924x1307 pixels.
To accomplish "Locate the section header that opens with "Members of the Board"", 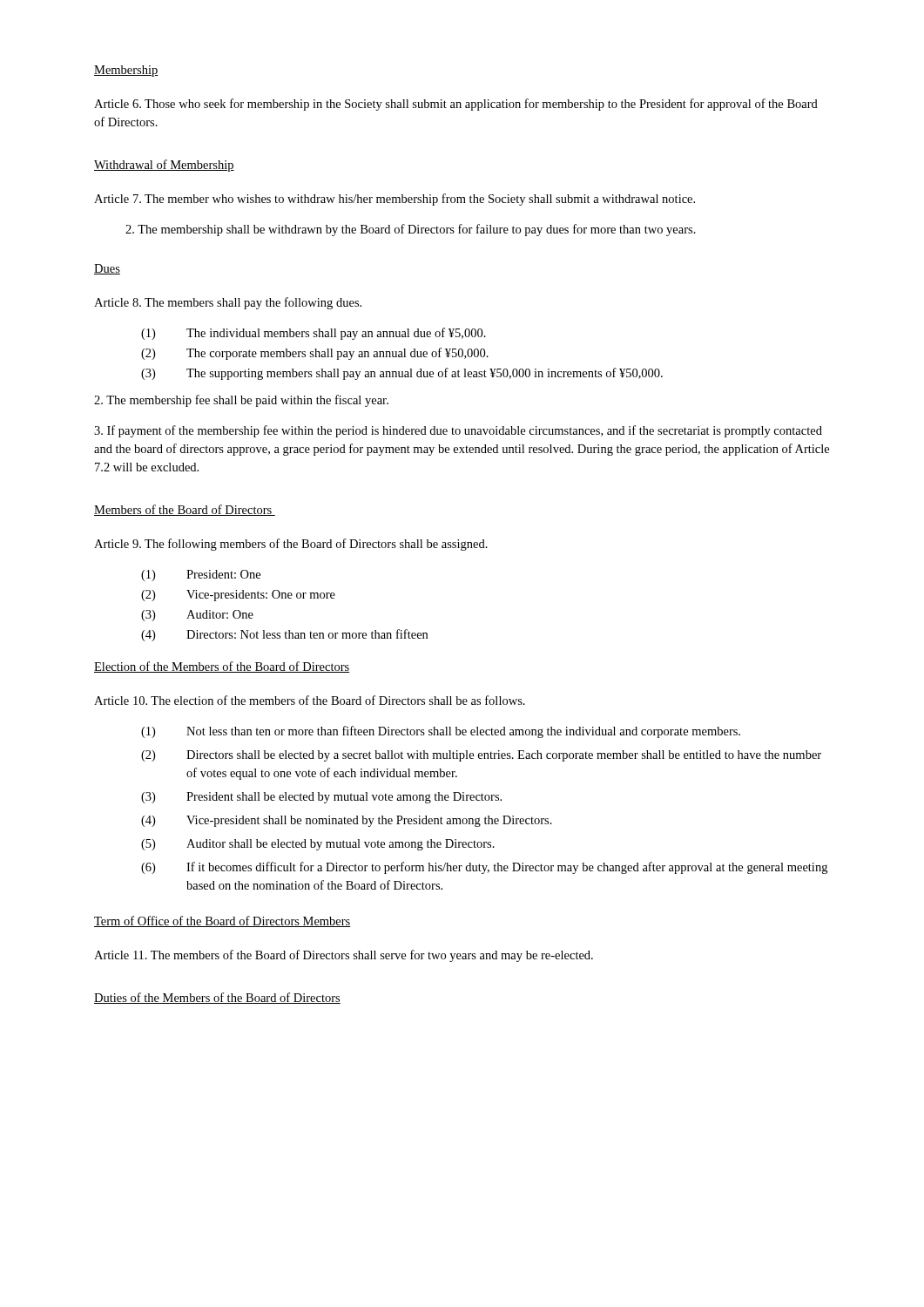I will (x=185, y=510).
